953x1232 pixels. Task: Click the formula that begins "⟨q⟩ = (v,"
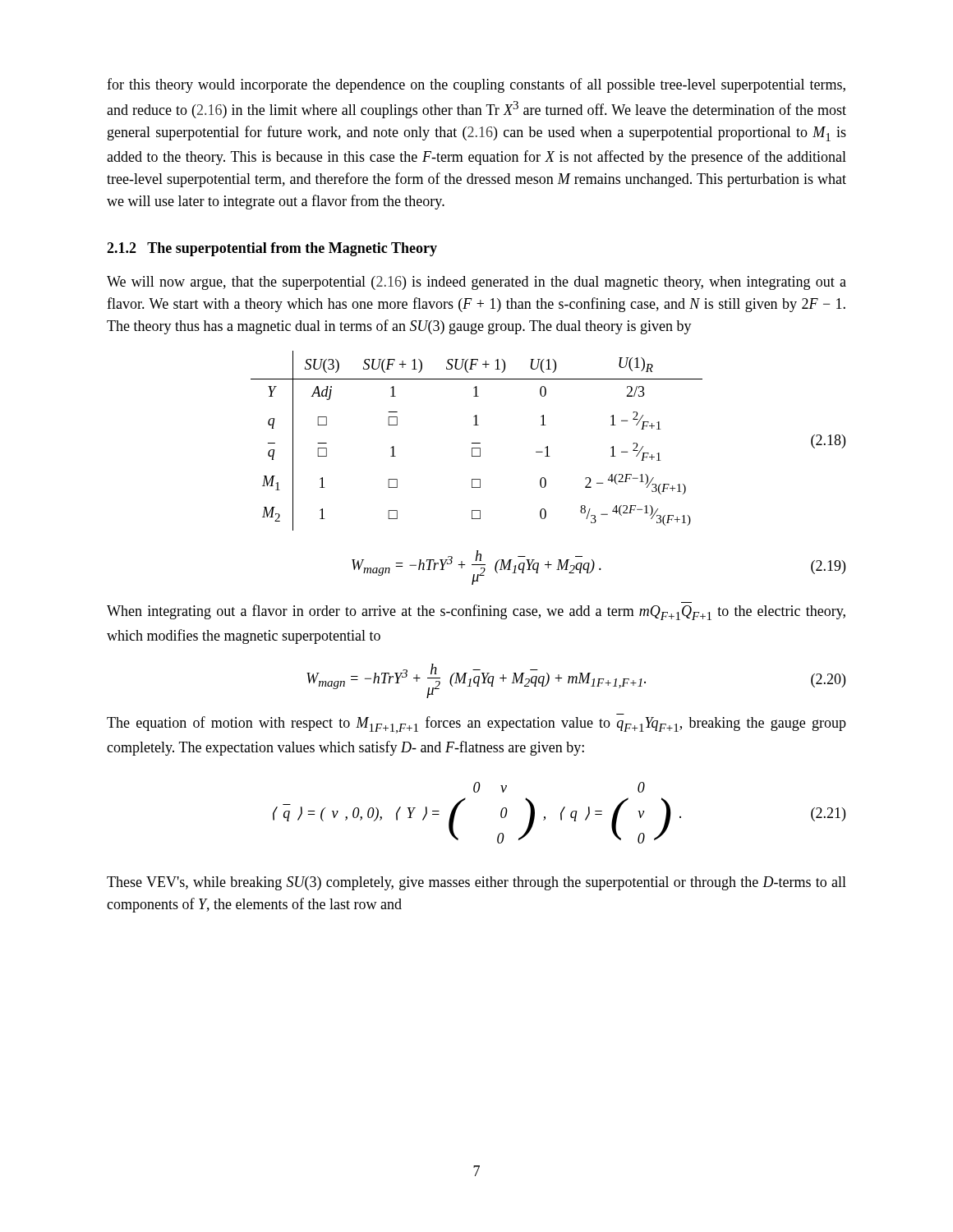(558, 813)
